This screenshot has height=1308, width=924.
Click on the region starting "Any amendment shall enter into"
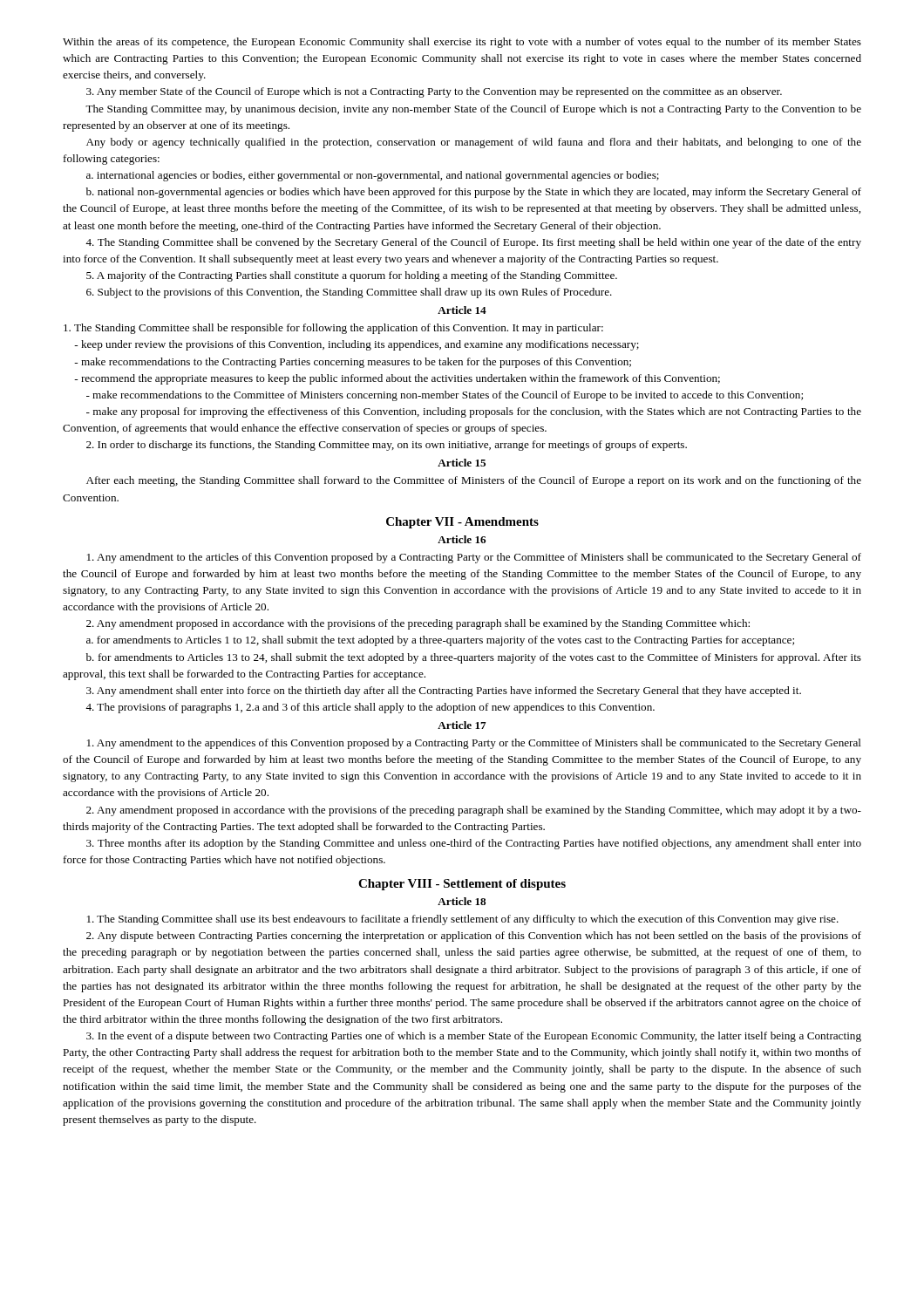pyautogui.click(x=462, y=690)
